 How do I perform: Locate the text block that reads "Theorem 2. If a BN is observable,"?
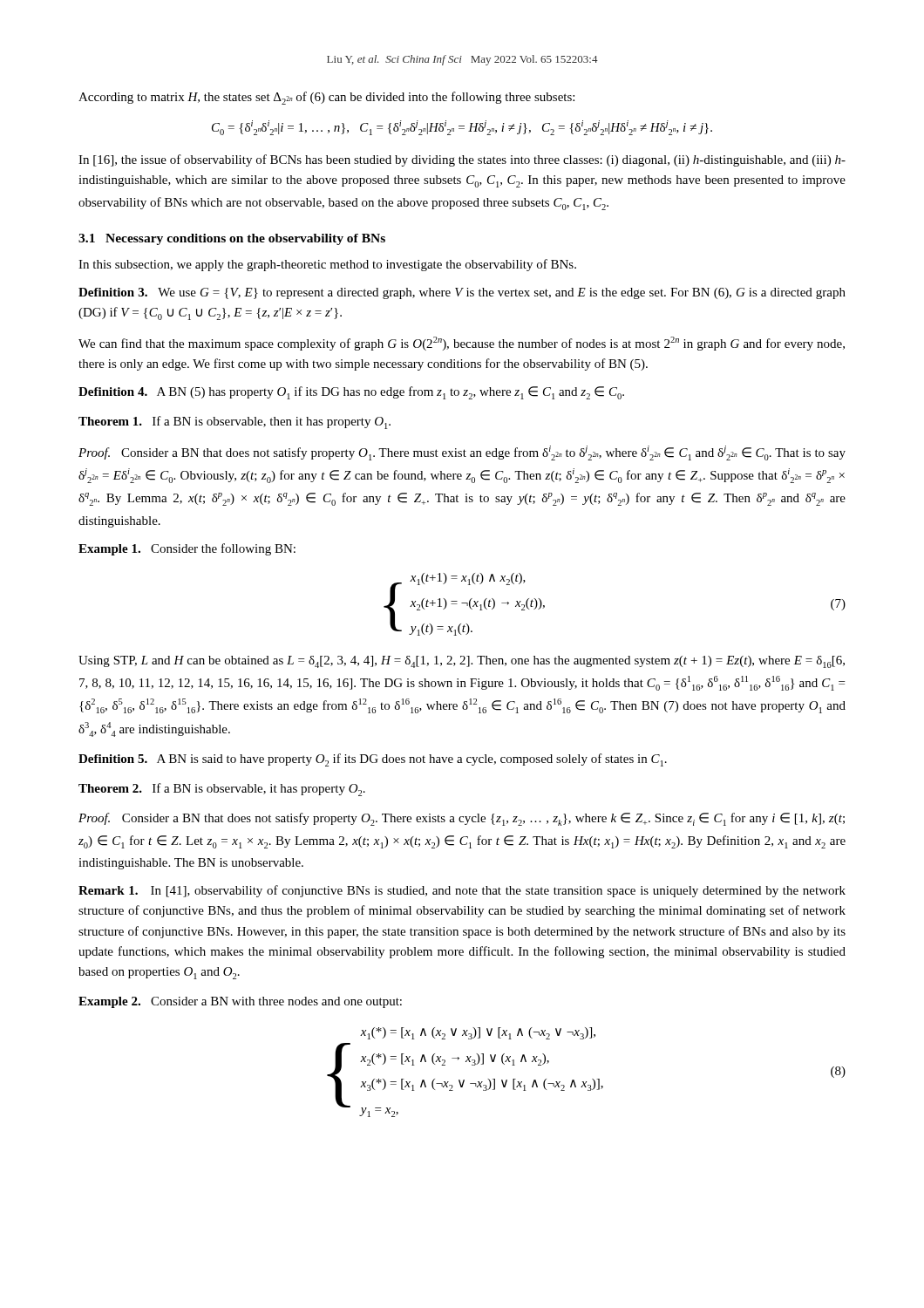pyautogui.click(x=222, y=790)
